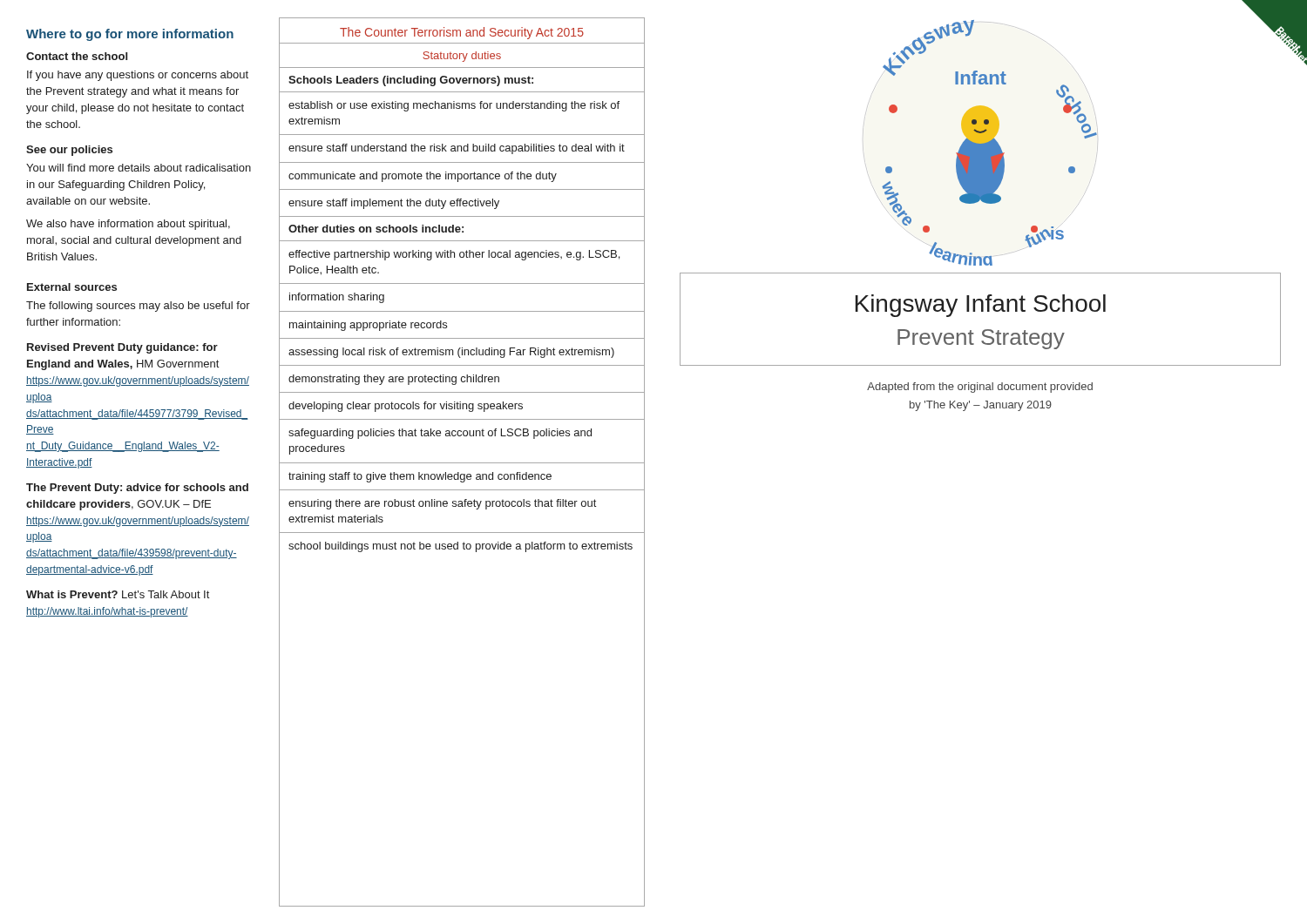The height and width of the screenshot is (924, 1307).
Task: Navigate to the text block starting "ensure staff understand the risk and build"
Action: [x=456, y=148]
